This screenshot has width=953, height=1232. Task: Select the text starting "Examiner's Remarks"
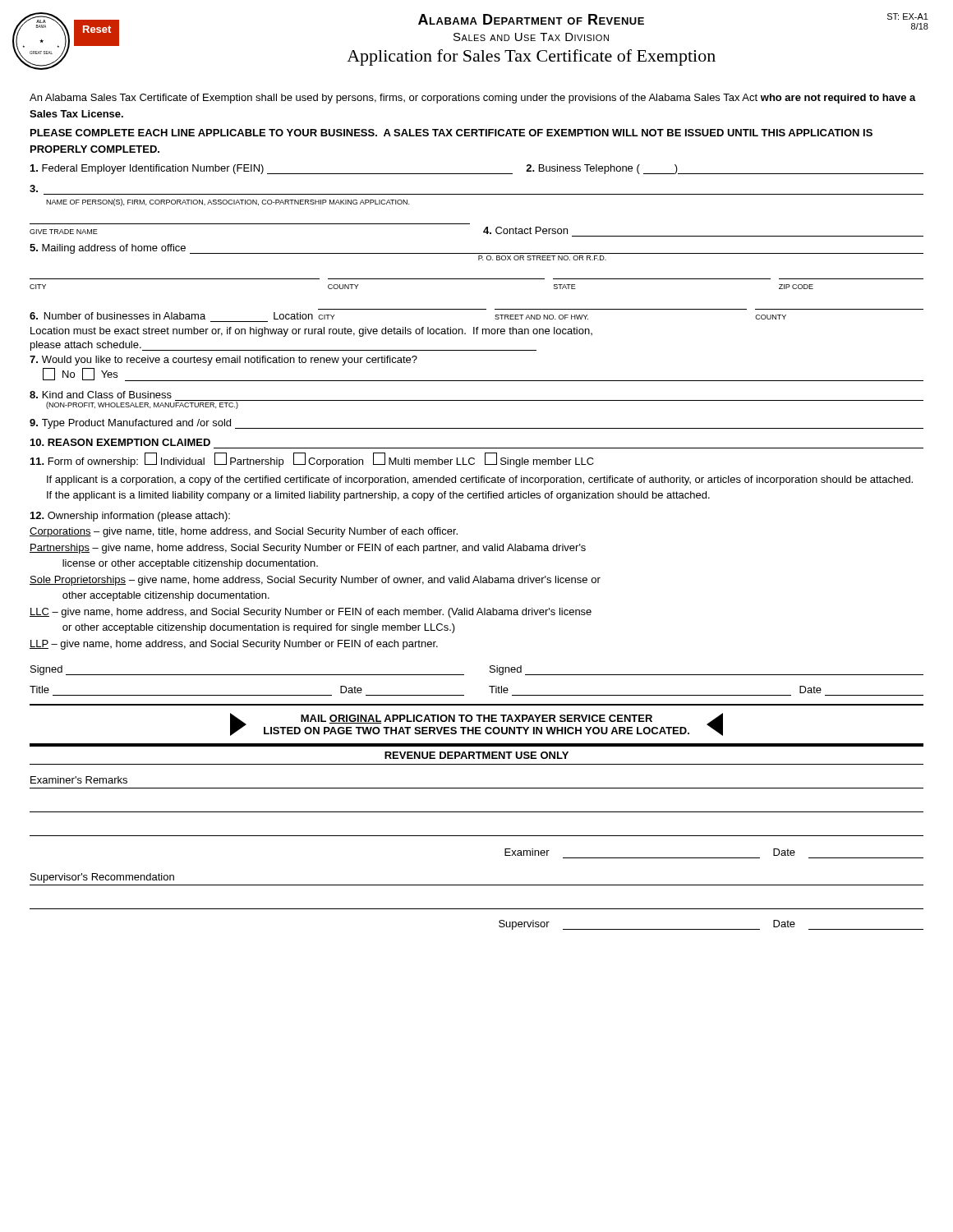[x=476, y=802]
